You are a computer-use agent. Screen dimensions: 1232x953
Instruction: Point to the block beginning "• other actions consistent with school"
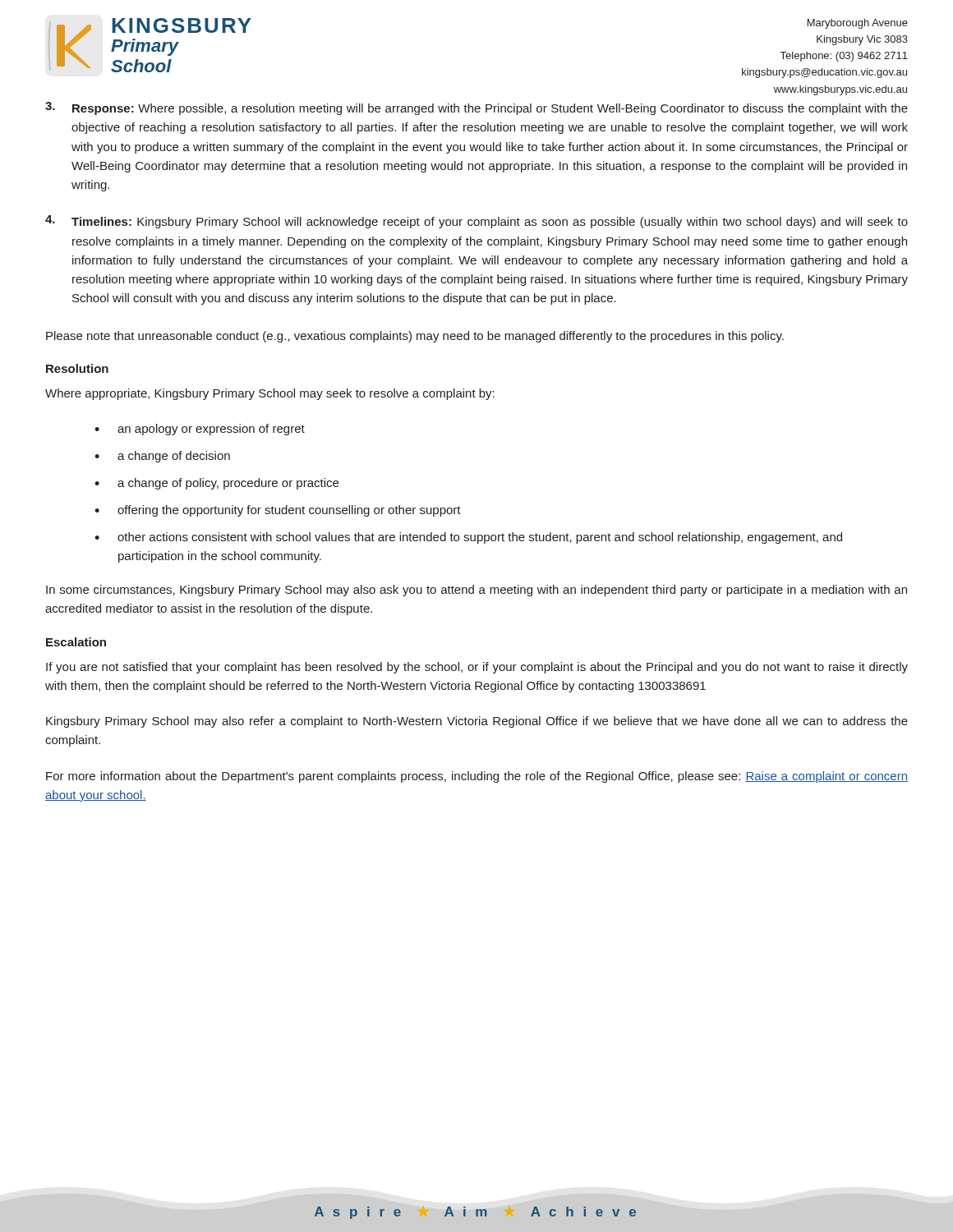click(501, 546)
